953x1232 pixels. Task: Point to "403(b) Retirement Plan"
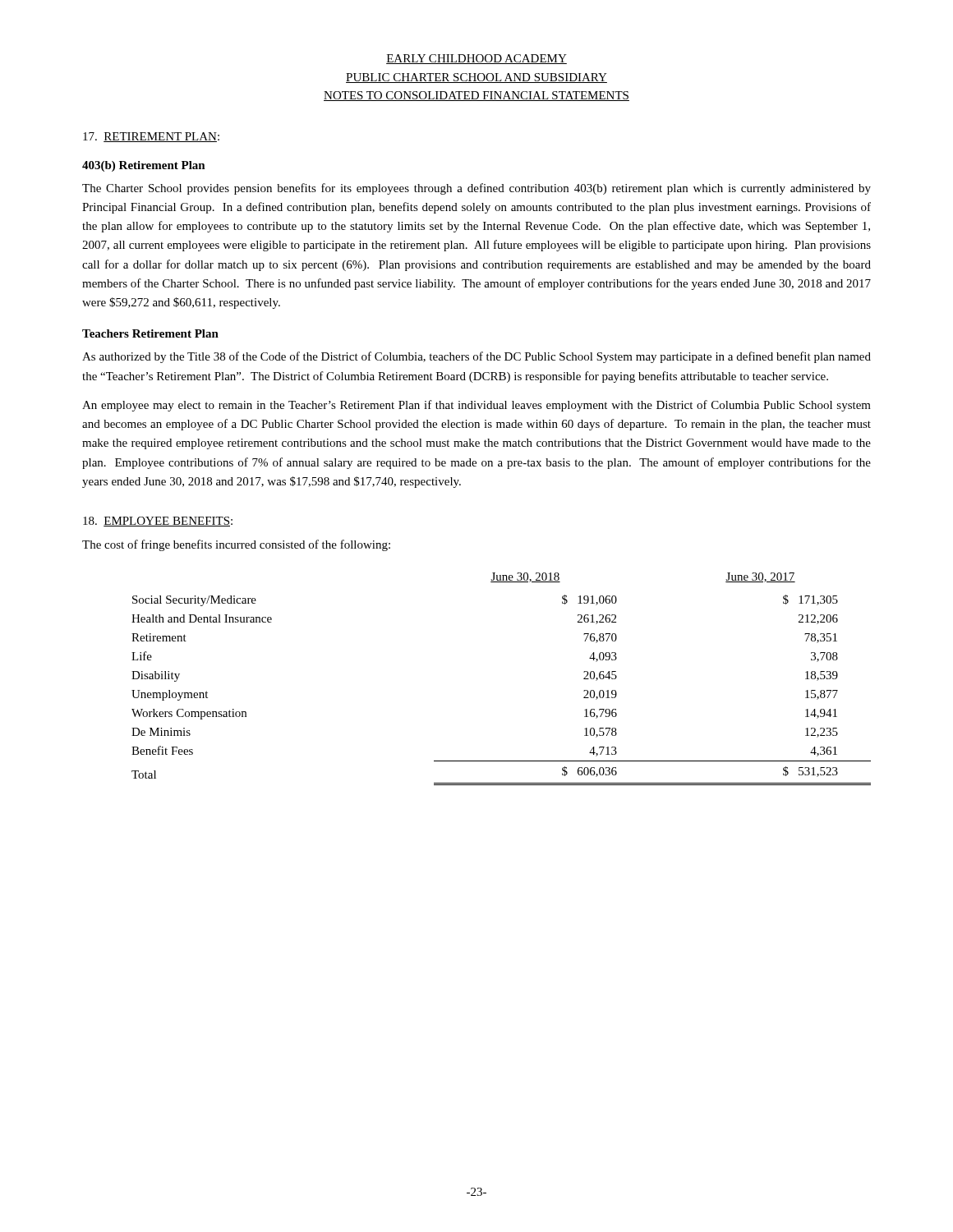(144, 165)
